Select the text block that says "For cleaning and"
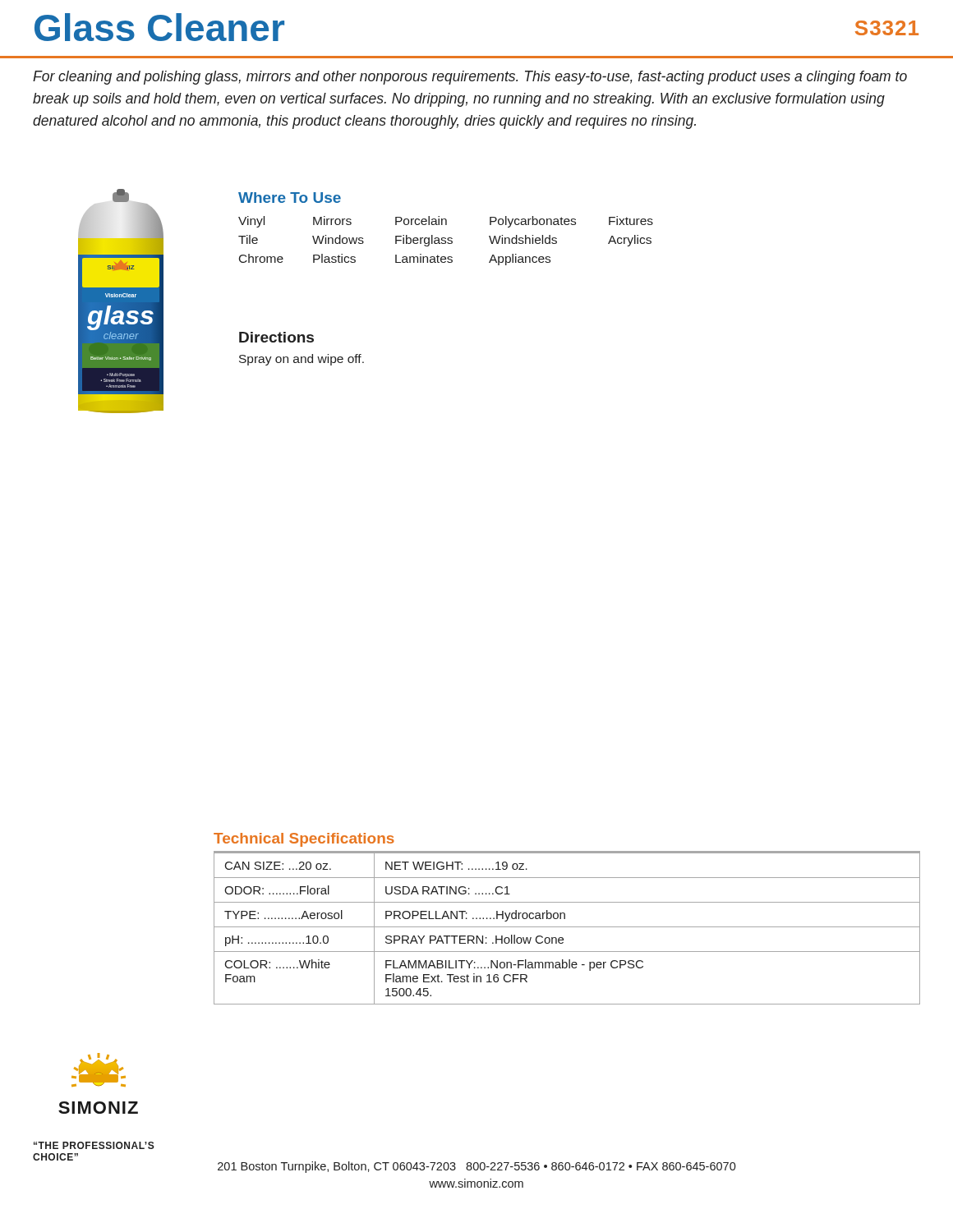Viewport: 953px width, 1232px height. pos(476,99)
